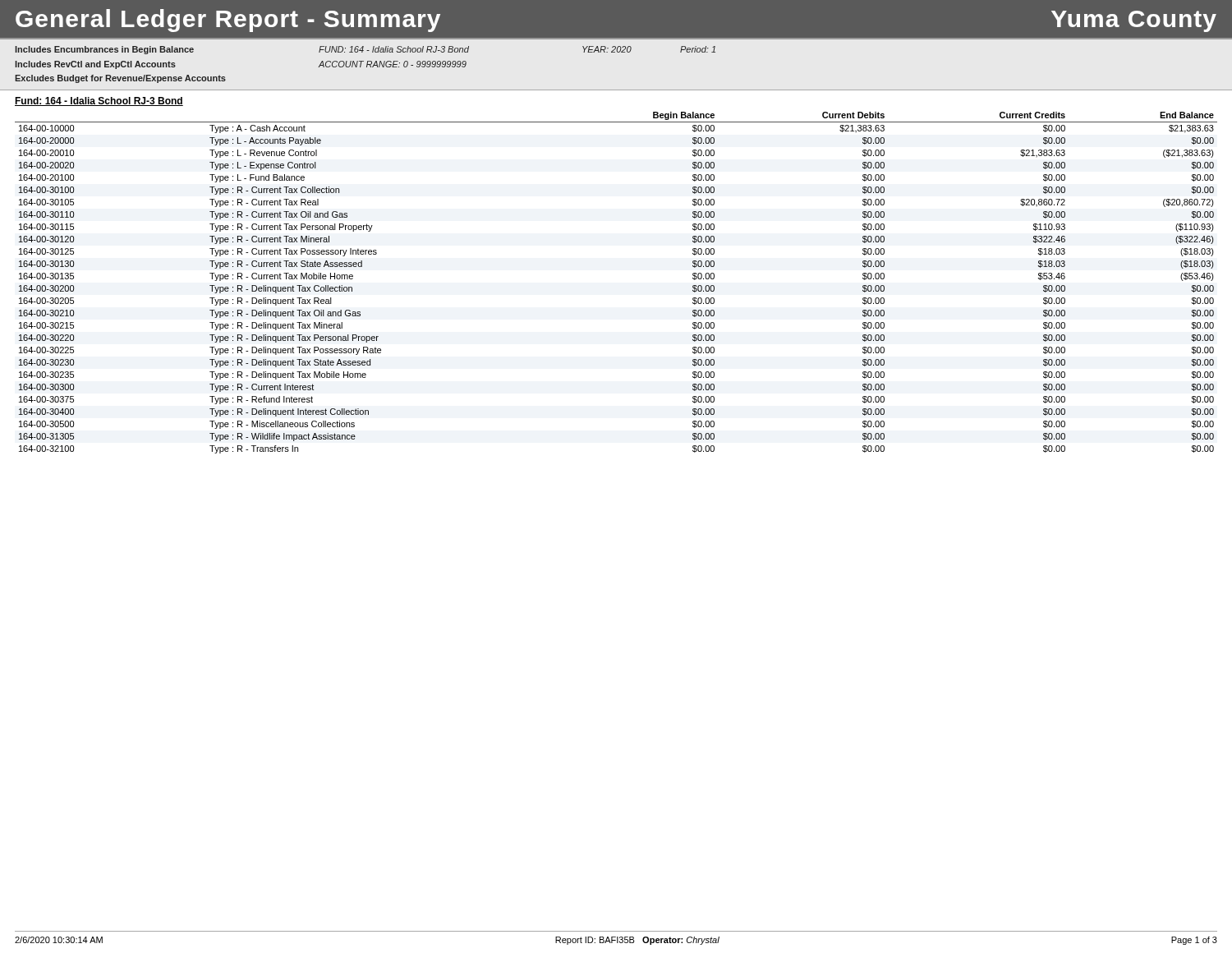Find the section header containing "Fund: 164 - Idalia"
Viewport: 1232px width, 953px height.
(99, 101)
